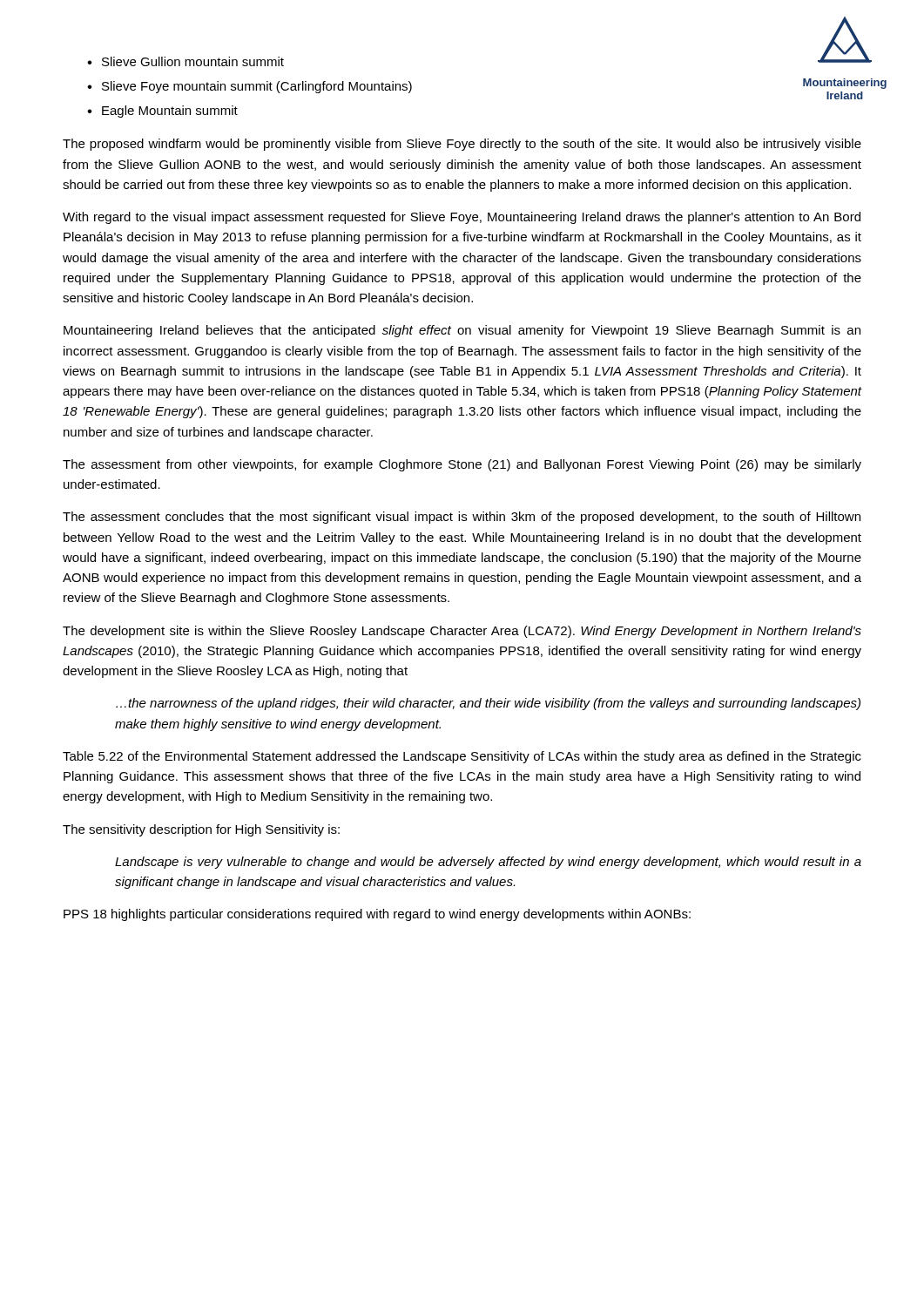This screenshot has width=924, height=1307.
Task: Locate the list item with the text "• Eagle Mountain summit"
Action: (162, 111)
